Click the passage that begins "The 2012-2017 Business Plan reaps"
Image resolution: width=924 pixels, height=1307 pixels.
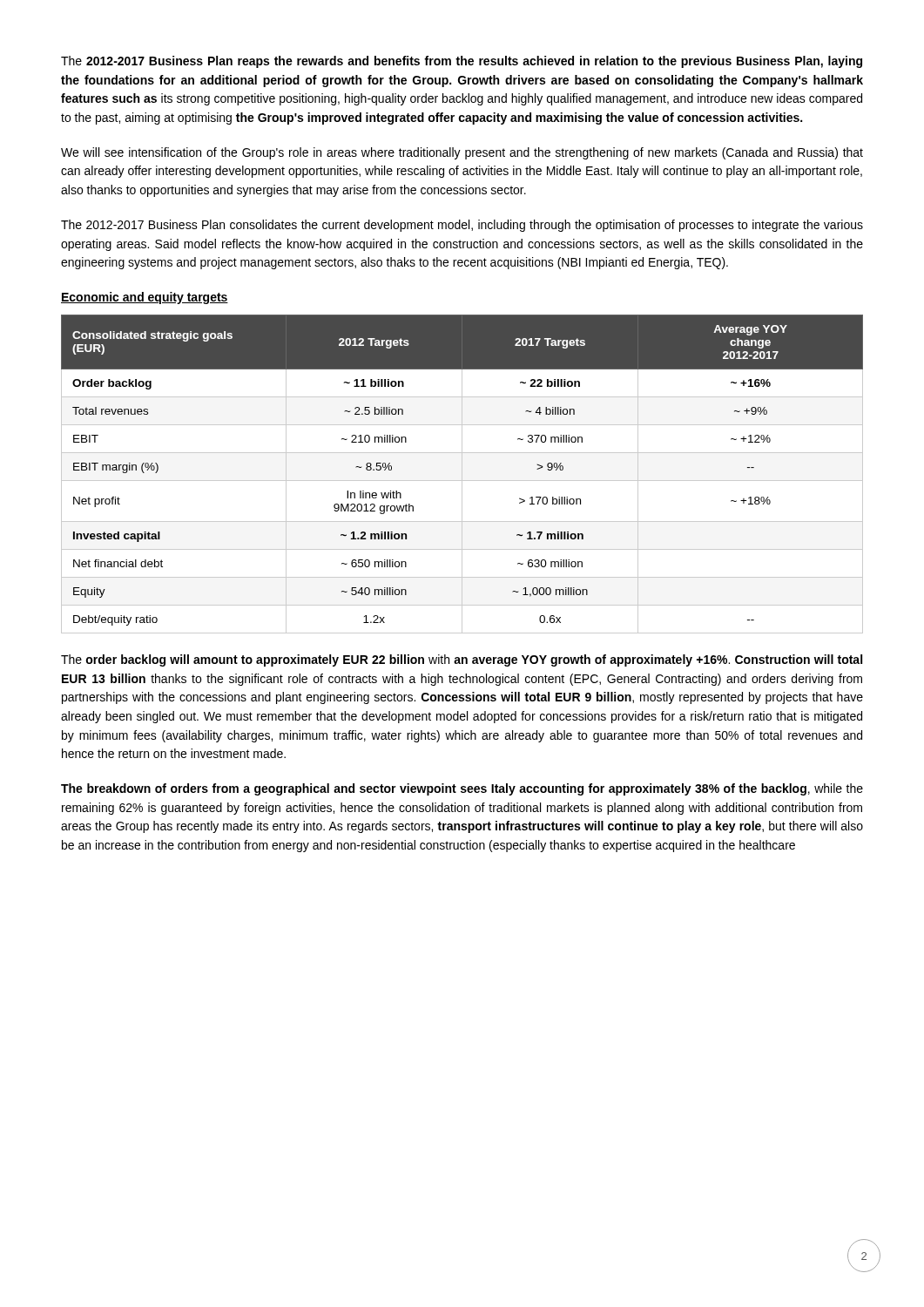point(462,89)
